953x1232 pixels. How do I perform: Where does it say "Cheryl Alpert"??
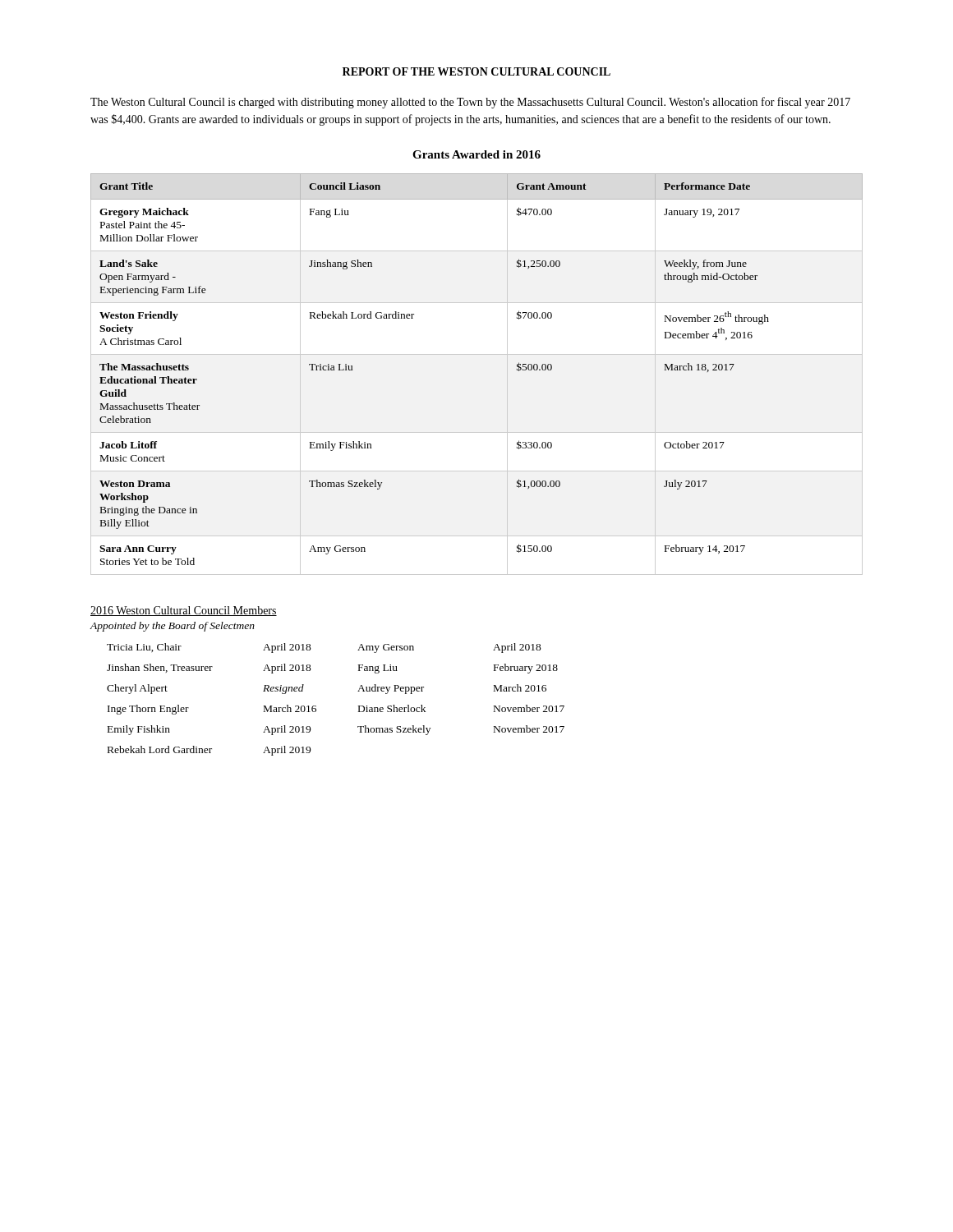137,688
